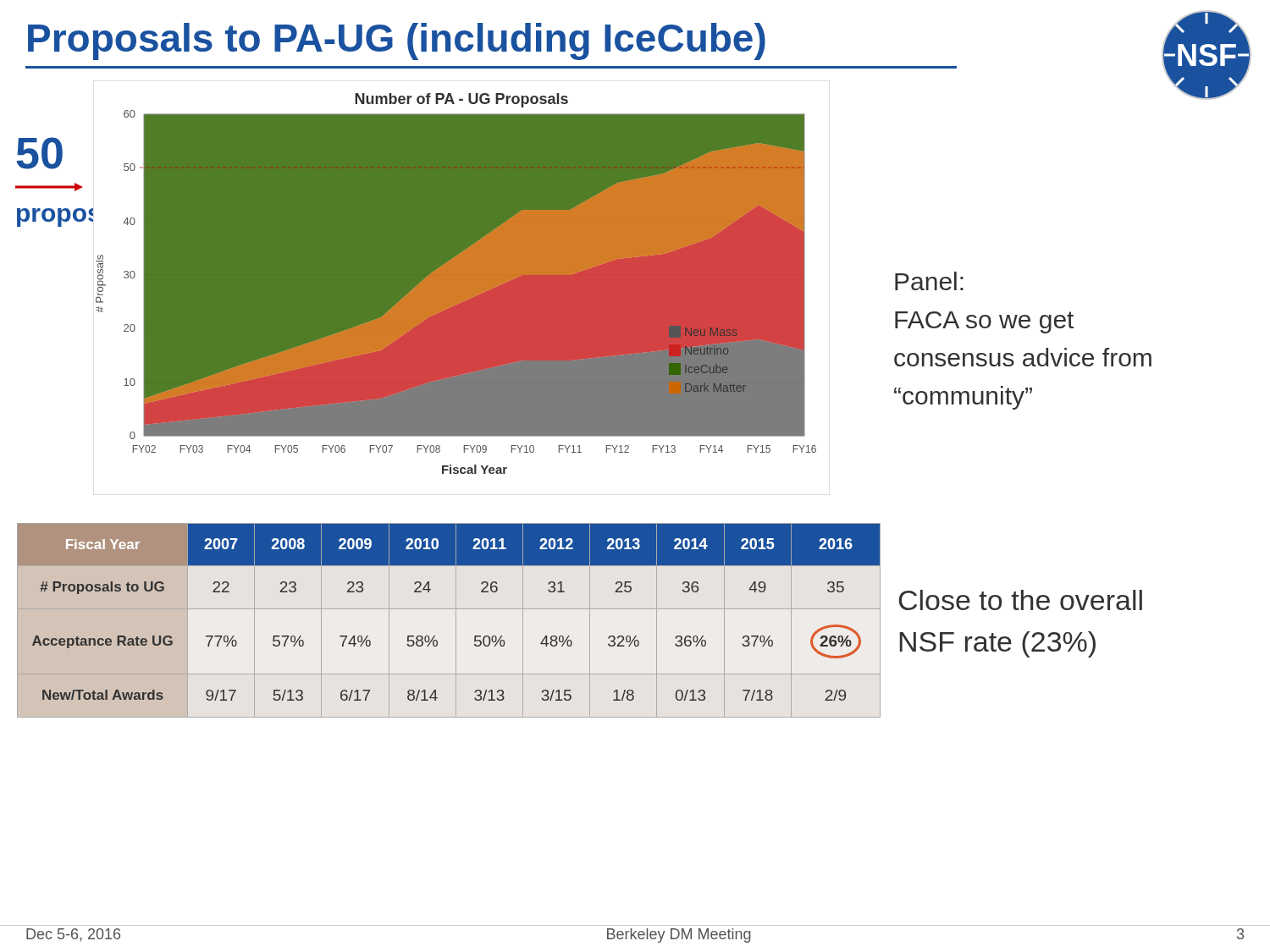Find the element starting "50 proposals"

click(x=53, y=179)
